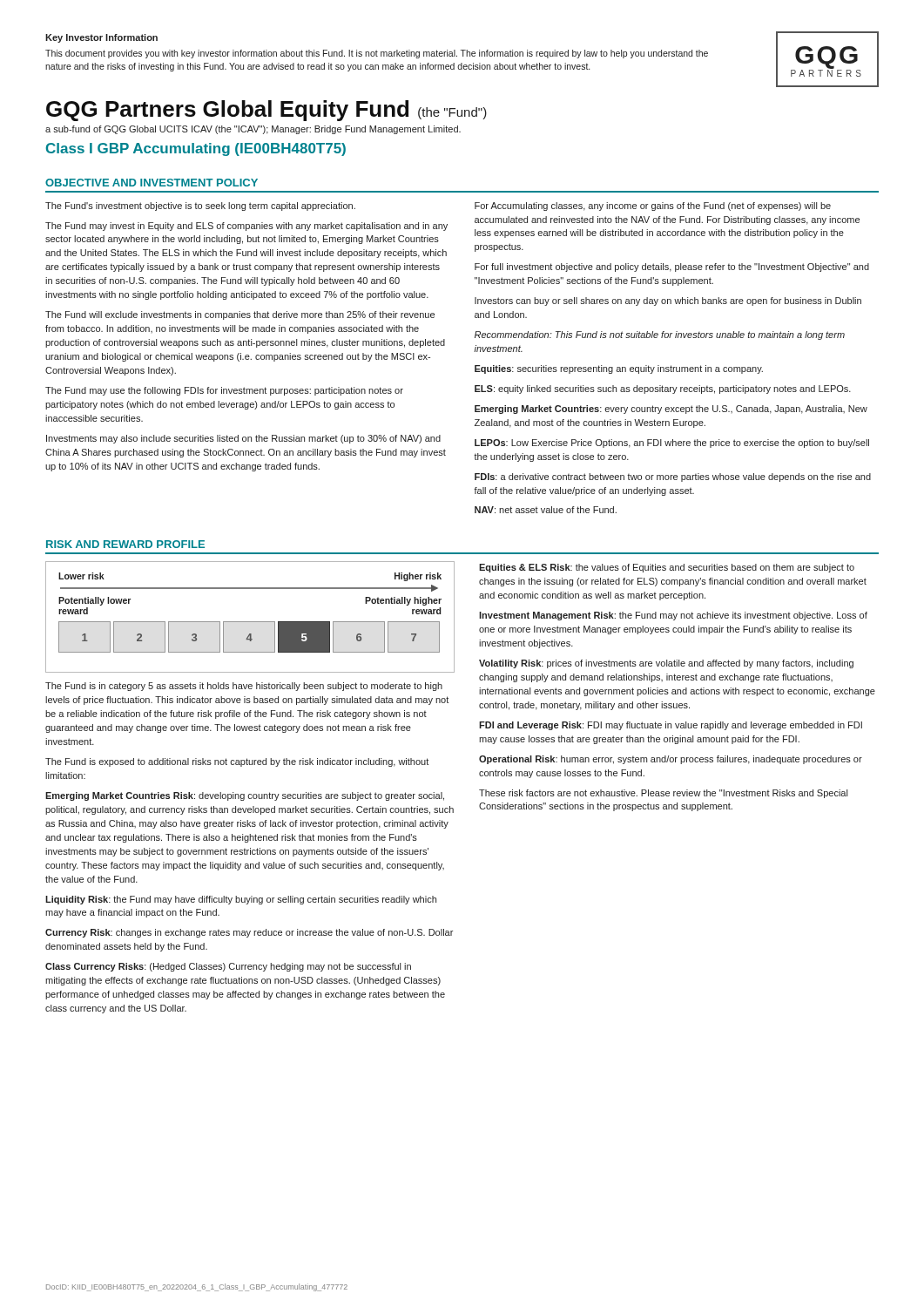The image size is (924, 1307).
Task: Find a infographic
Action: 250,617
